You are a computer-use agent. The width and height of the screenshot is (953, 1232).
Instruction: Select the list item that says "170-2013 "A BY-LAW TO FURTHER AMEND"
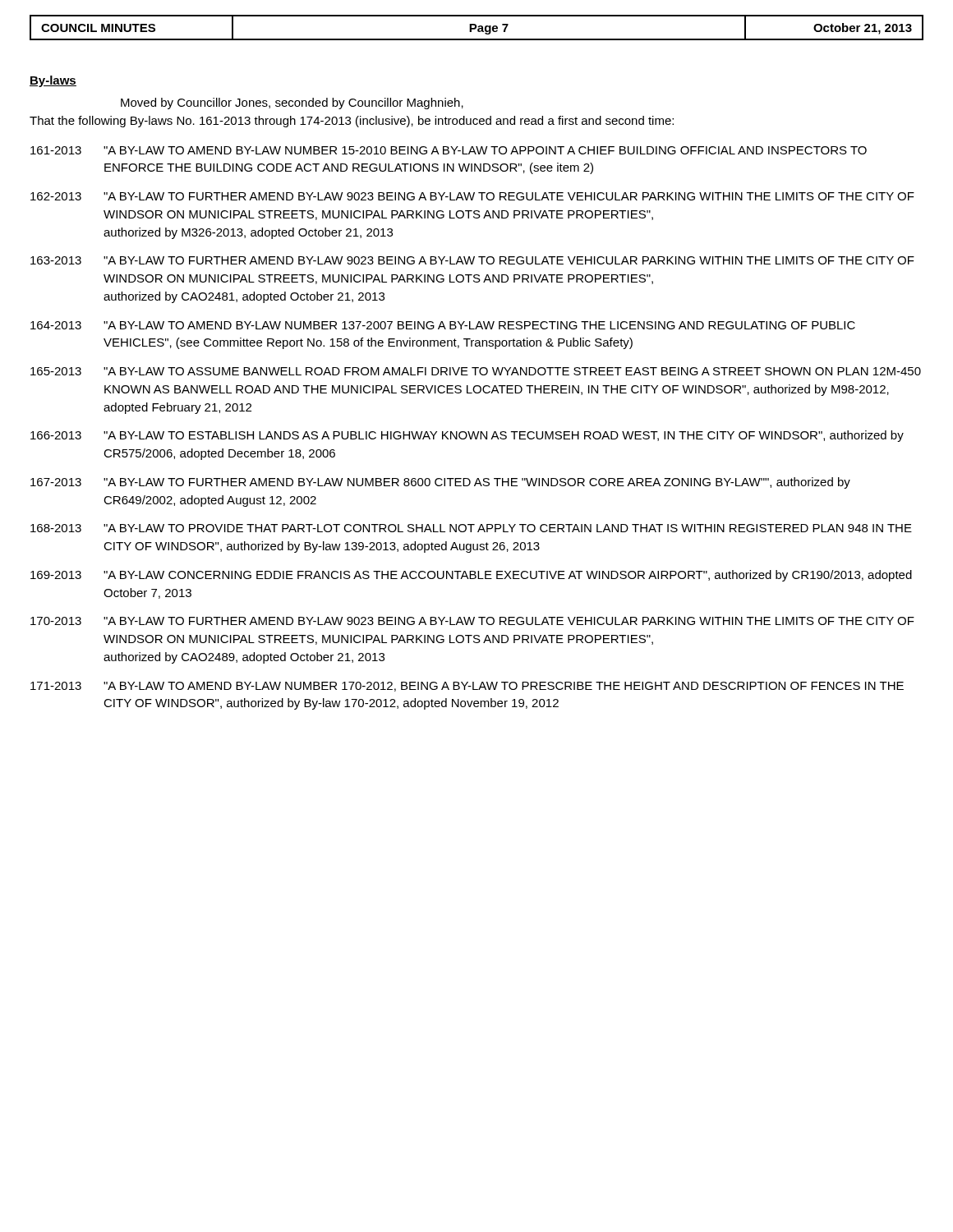coord(476,639)
